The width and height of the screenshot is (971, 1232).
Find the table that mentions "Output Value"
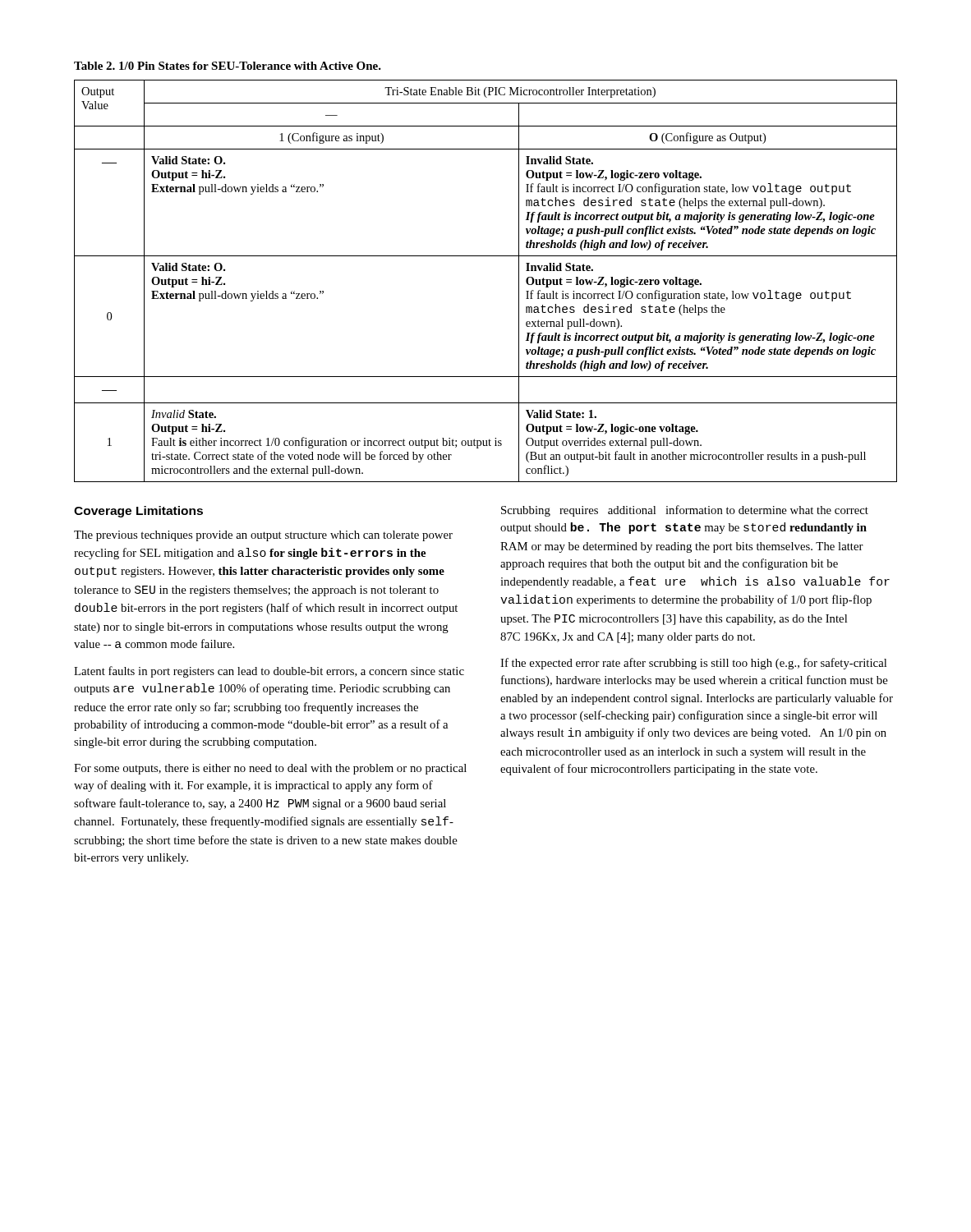click(486, 281)
